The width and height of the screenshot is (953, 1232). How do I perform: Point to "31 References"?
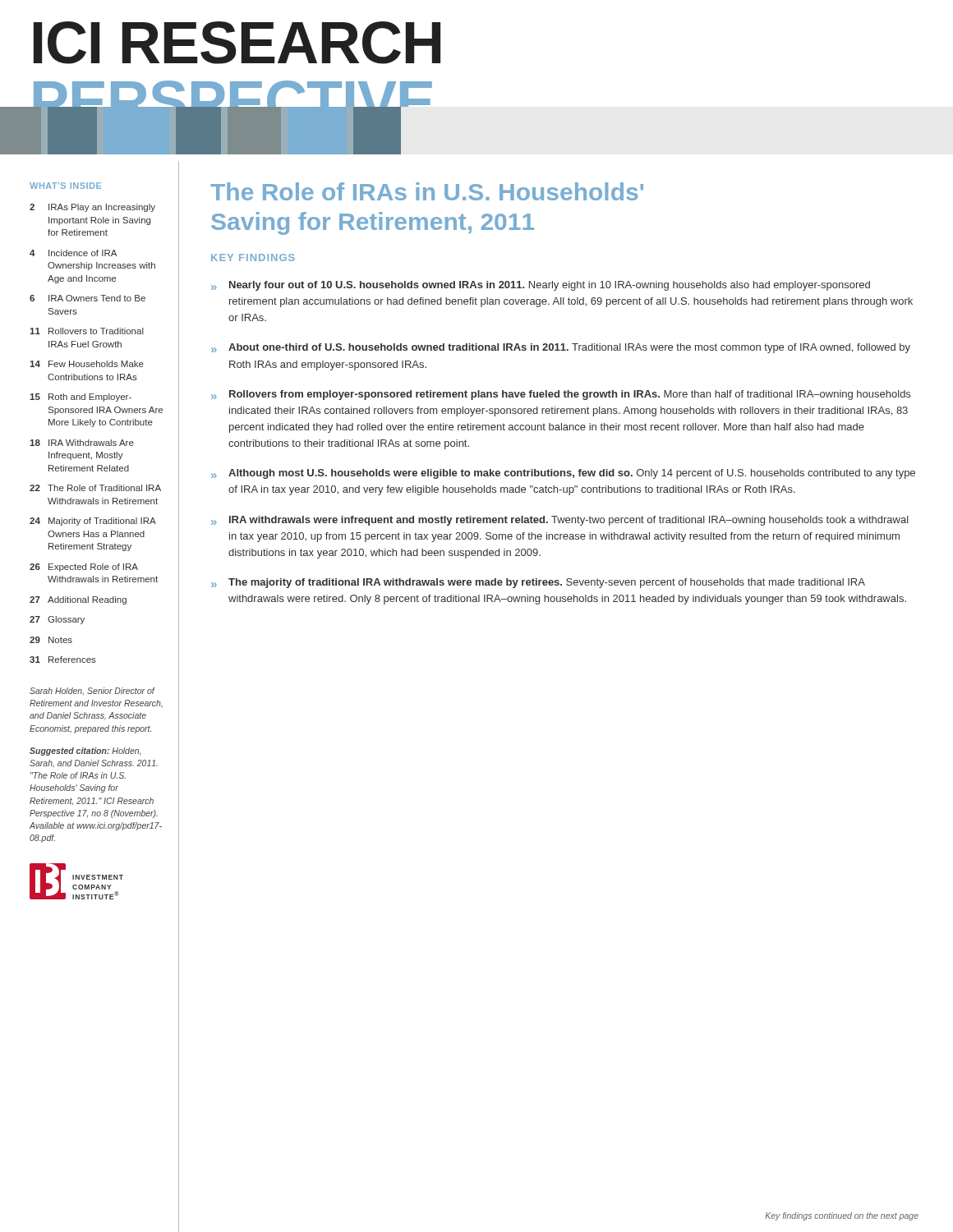[63, 661]
